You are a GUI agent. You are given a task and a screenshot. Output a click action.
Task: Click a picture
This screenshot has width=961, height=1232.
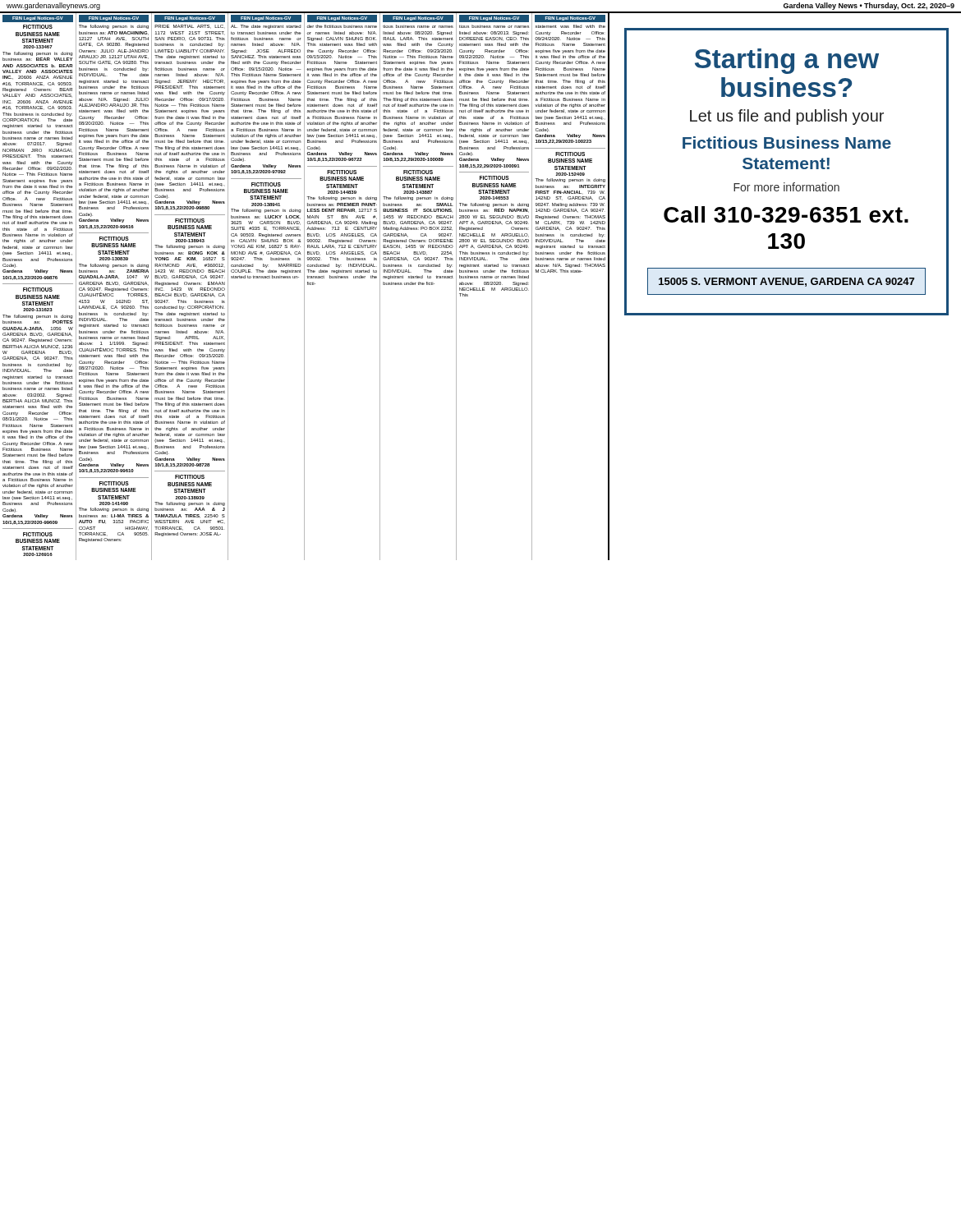click(x=786, y=172)
